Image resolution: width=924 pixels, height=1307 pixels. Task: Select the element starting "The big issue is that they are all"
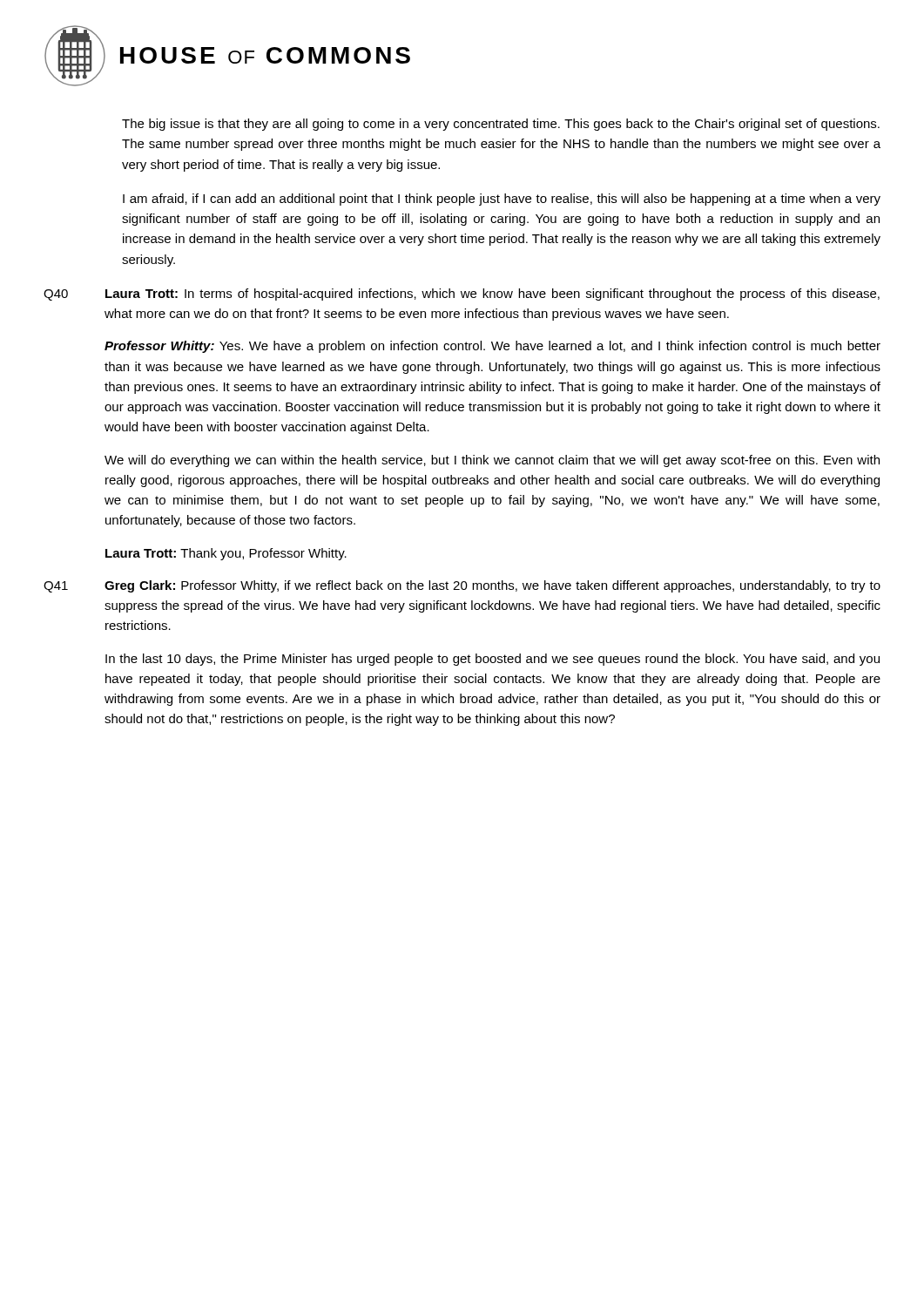tap(501, 144)
